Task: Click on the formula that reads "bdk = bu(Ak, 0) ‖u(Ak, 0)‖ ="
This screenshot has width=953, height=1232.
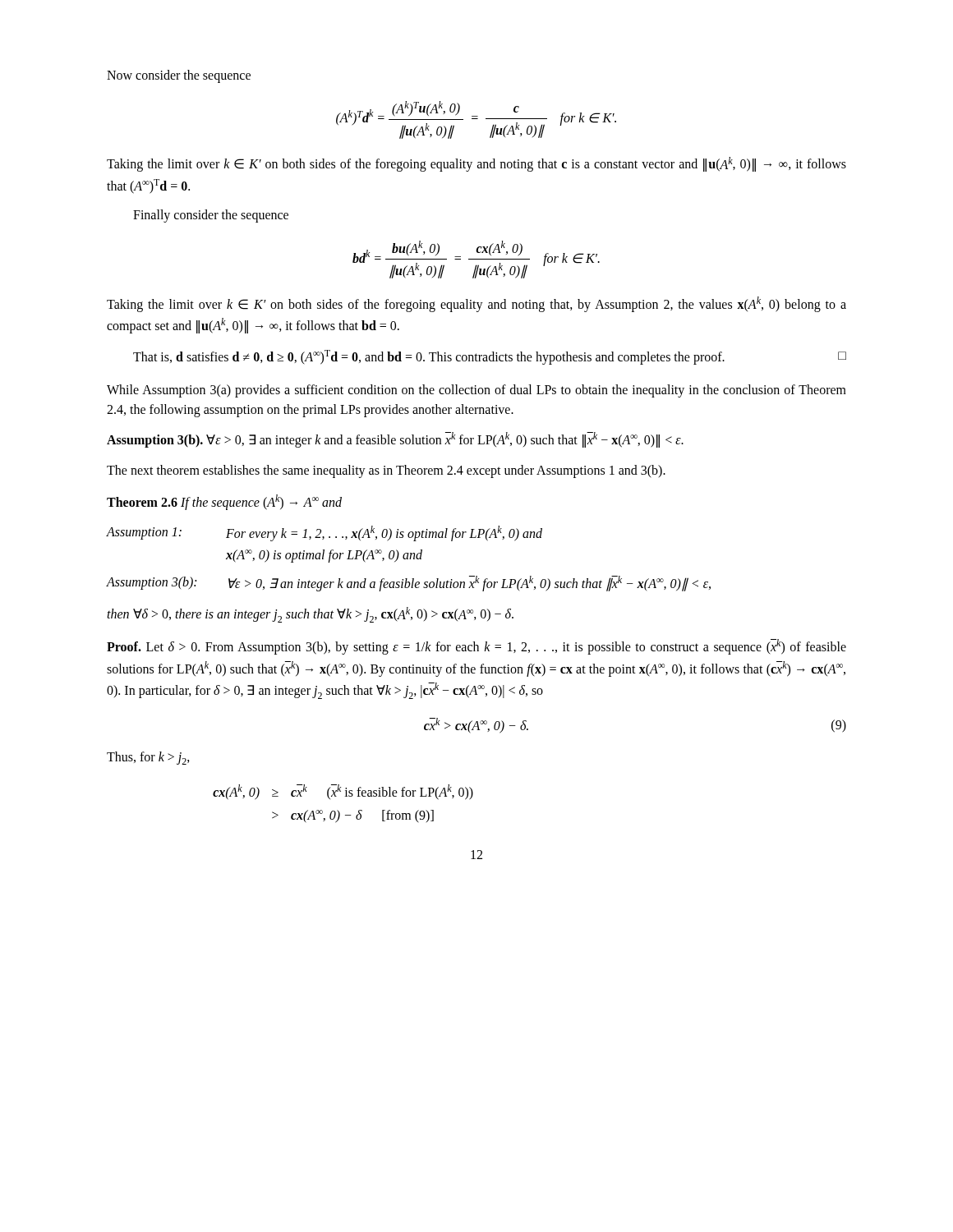Action: (x=476, y=259)
